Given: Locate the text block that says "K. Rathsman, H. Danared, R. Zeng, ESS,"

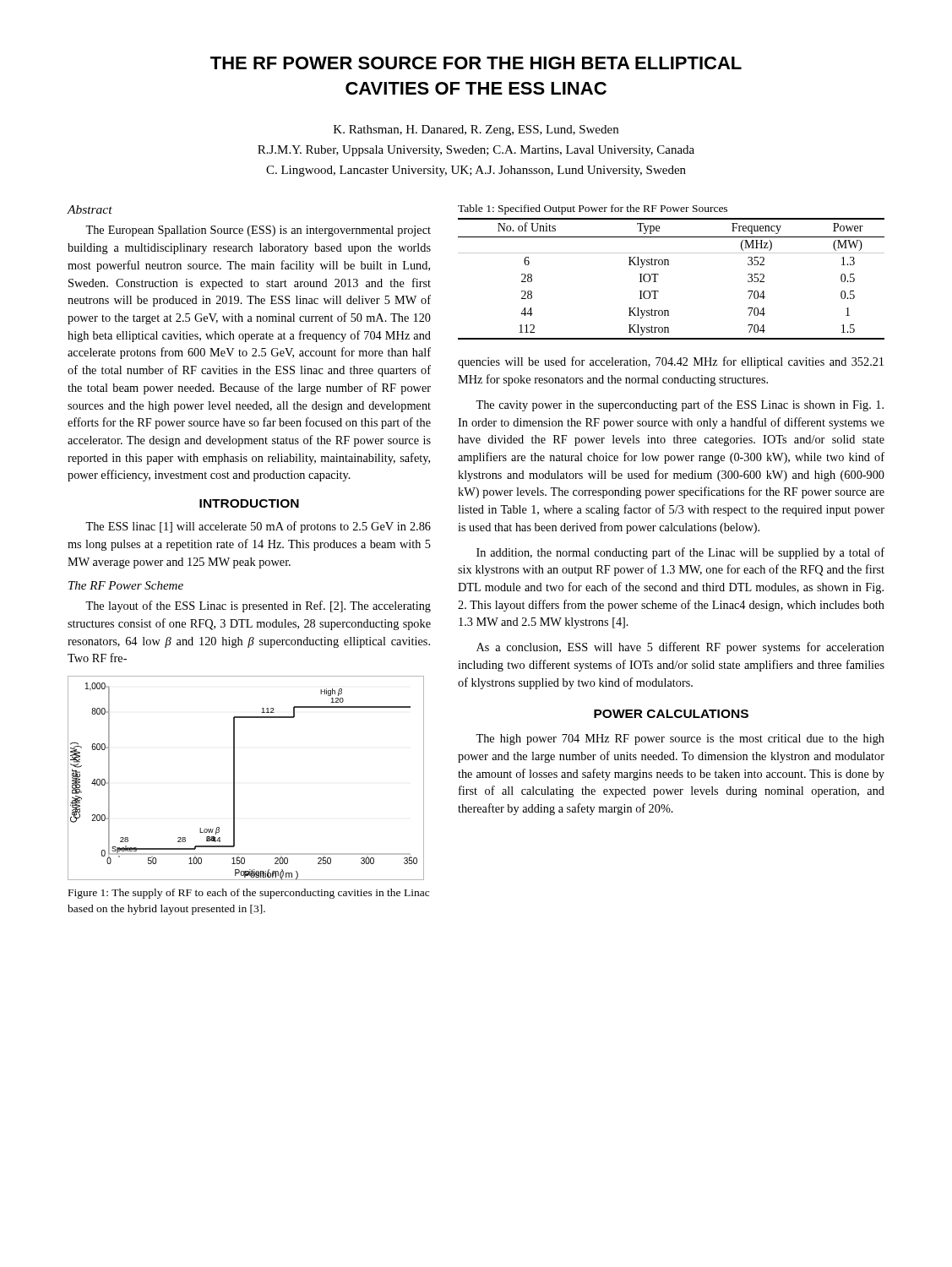Looking at the screenshot, I should pyautogui.click(x=476, y=150).
